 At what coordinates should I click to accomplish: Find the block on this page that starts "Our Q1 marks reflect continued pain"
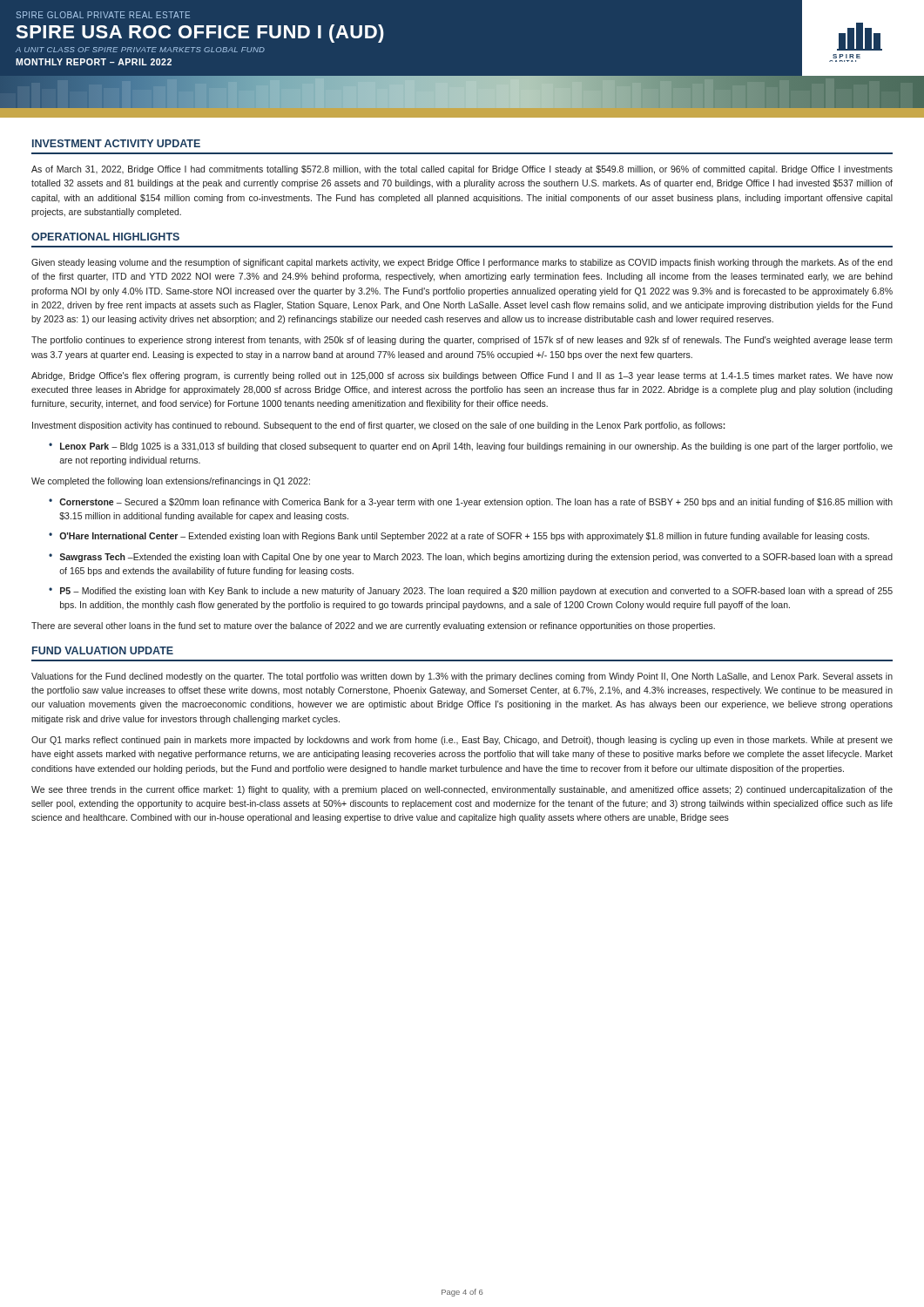(x=462, y=754)
